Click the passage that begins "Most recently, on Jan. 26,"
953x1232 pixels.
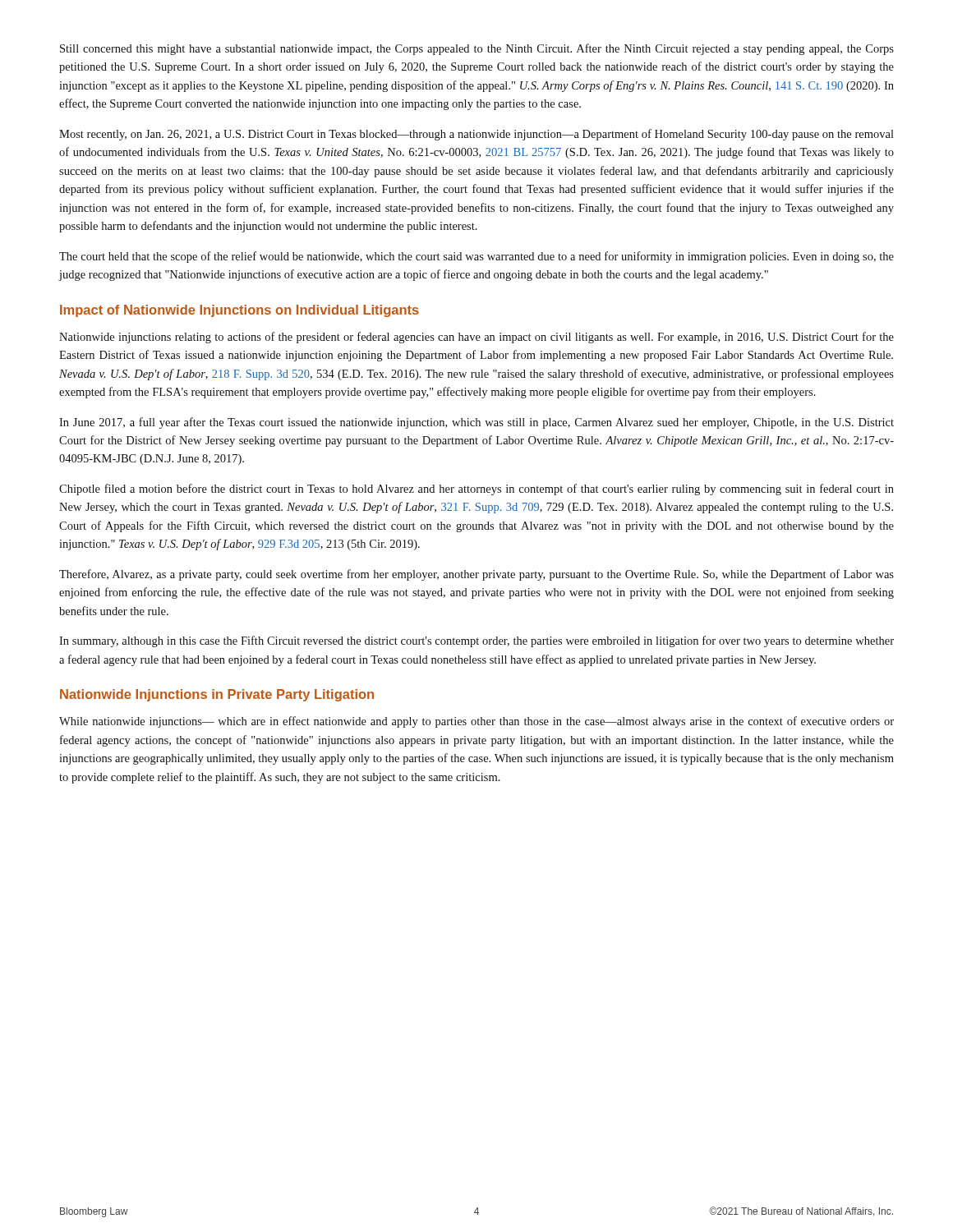(x=476, y=180)
